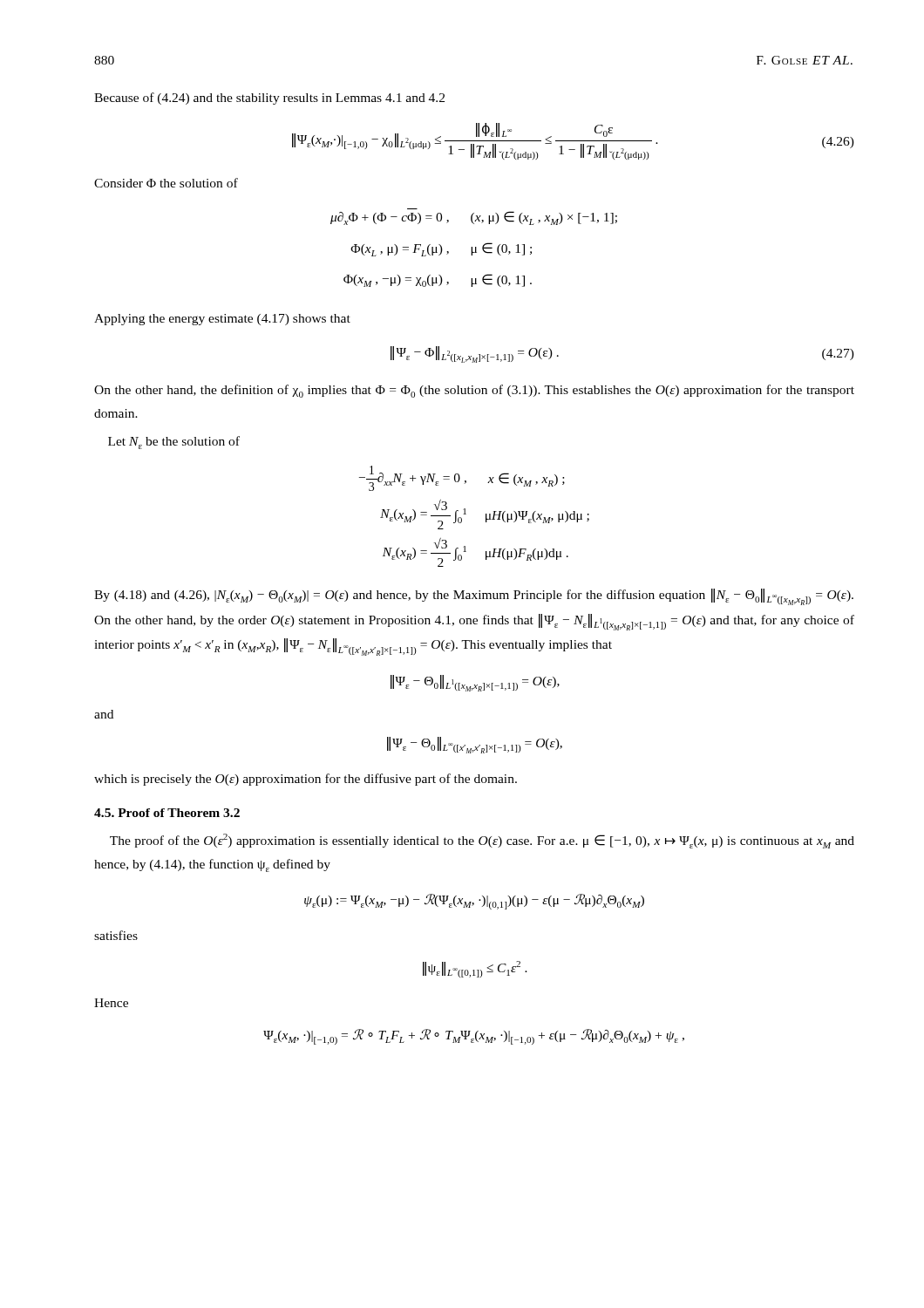The height and width of the screenshot is (1308, 924).
Task: Select the formula that says "μ∂xΦ + (Φ − cΦ) = 0"
Action: pyautogui.click(x=474, y=249)
